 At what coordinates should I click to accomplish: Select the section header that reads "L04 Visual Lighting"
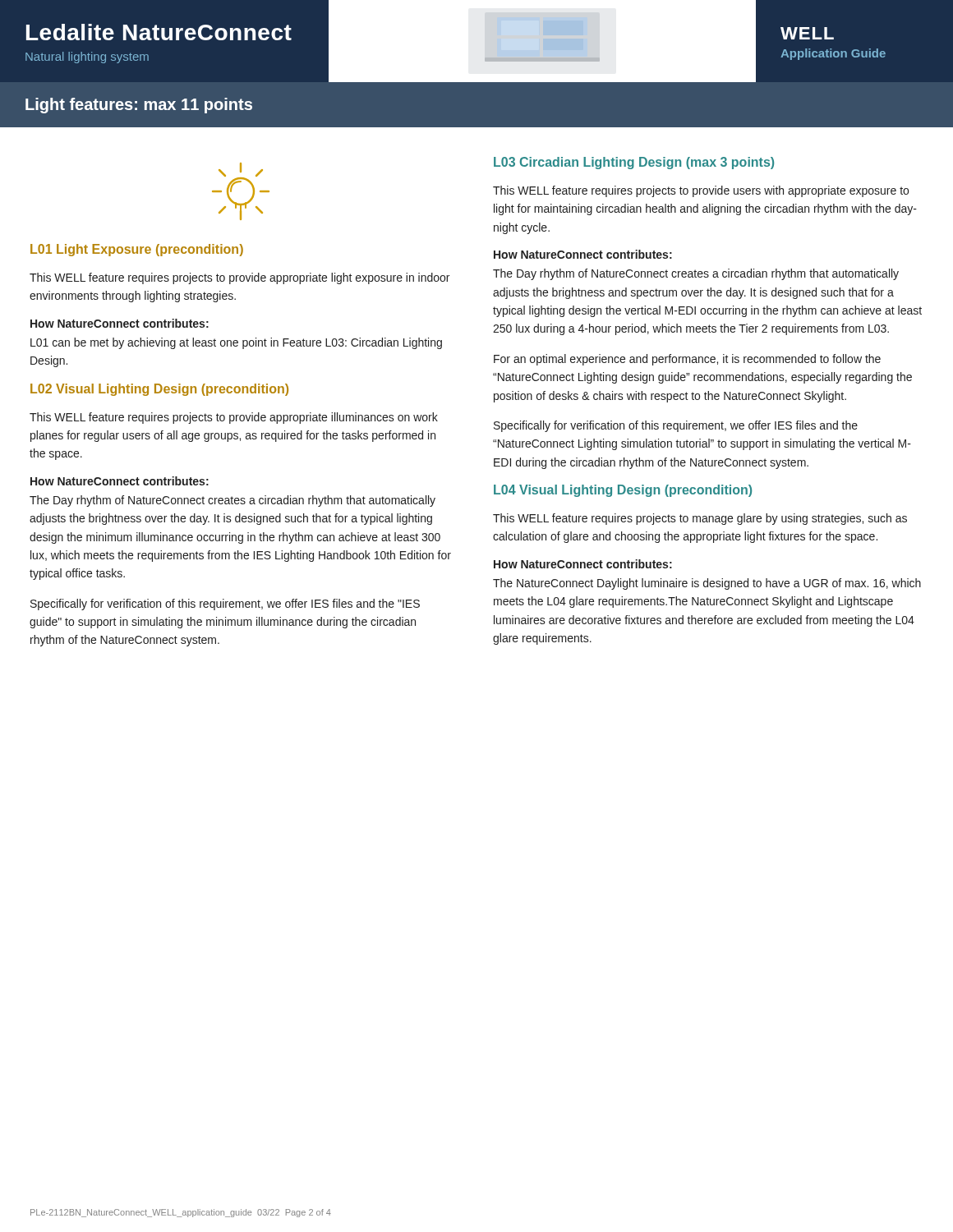coord(708,490)
